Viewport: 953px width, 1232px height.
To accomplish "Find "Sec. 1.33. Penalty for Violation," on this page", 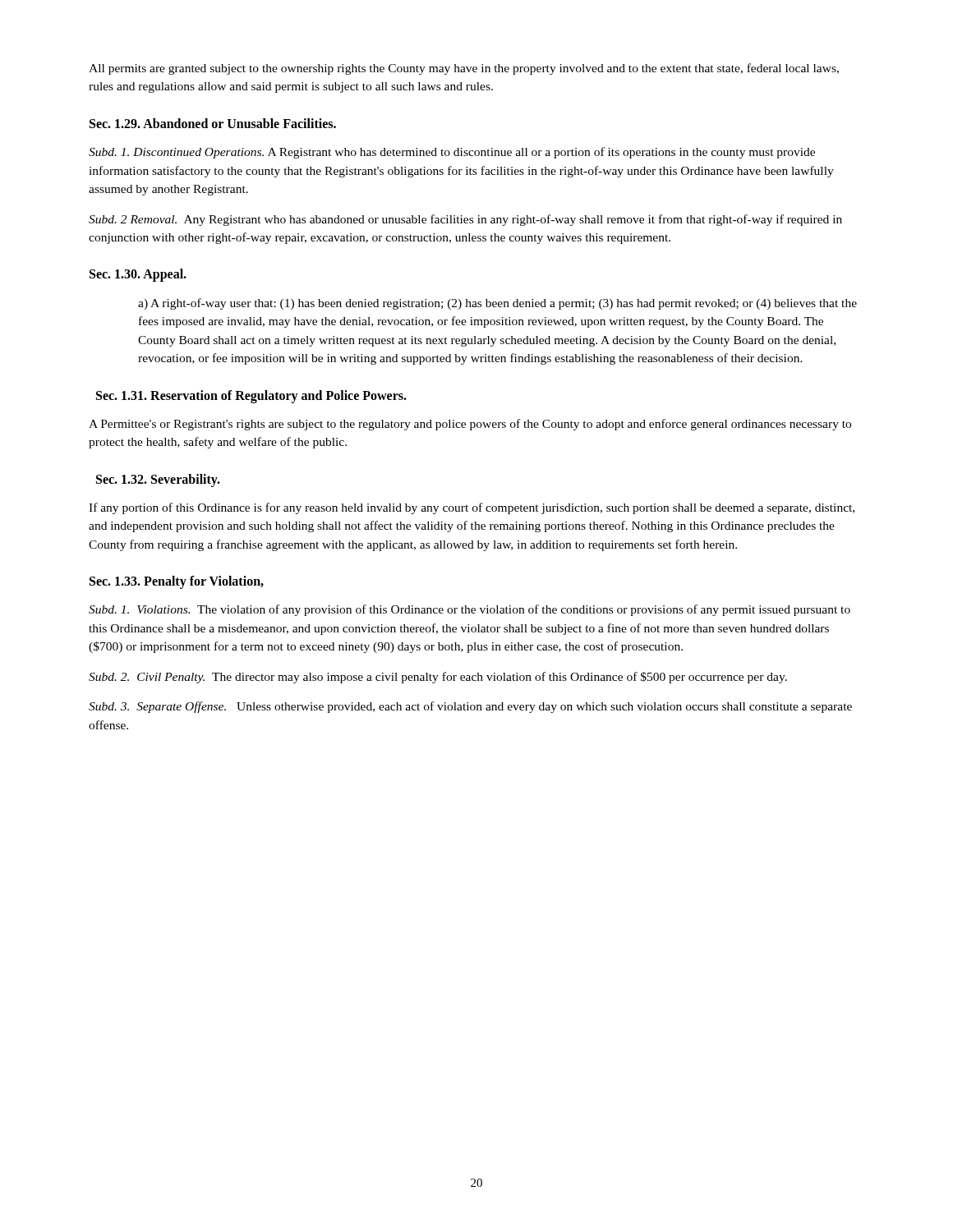I will click(176, 581).
